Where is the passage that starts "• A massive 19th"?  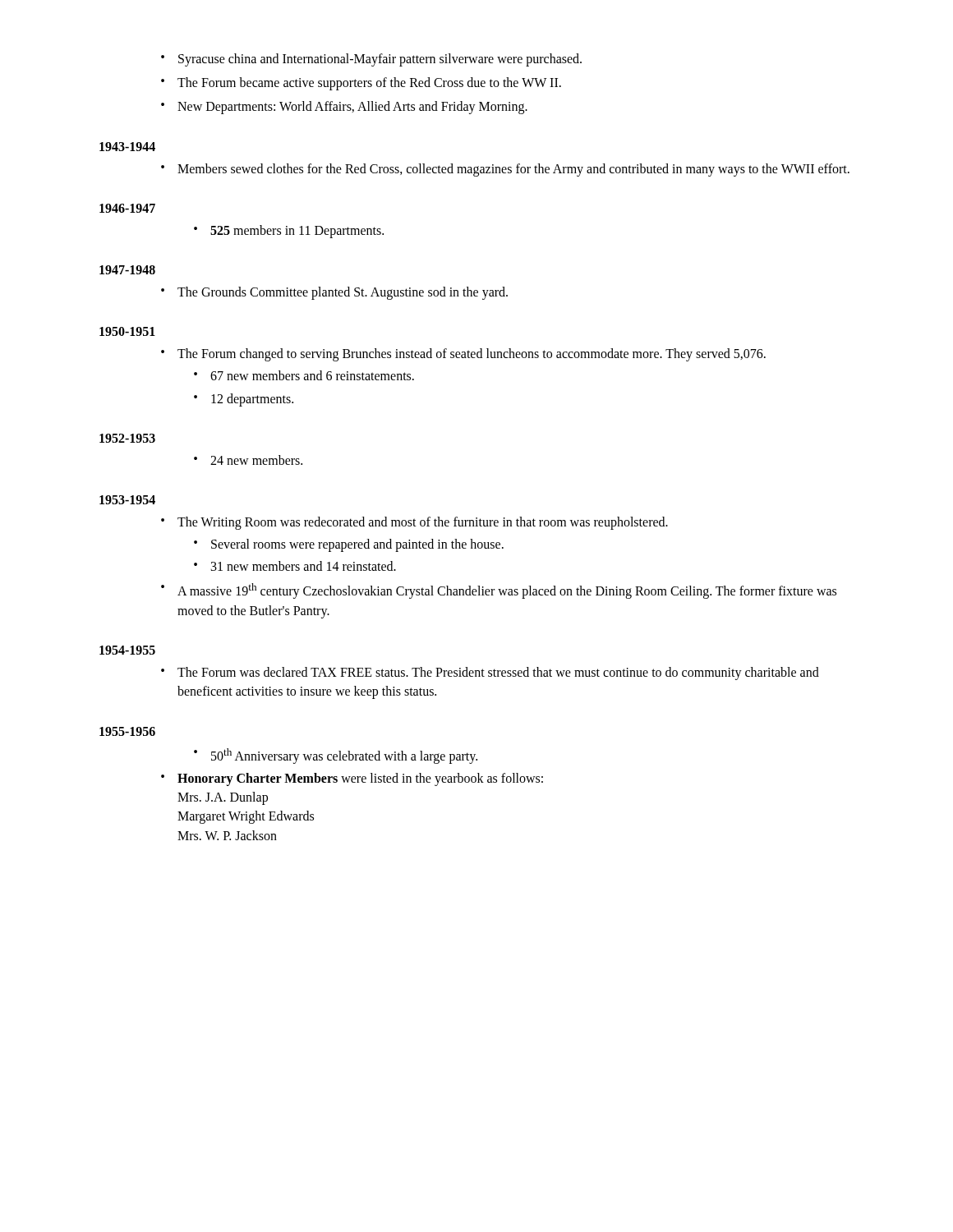click(x=501, y=600)
